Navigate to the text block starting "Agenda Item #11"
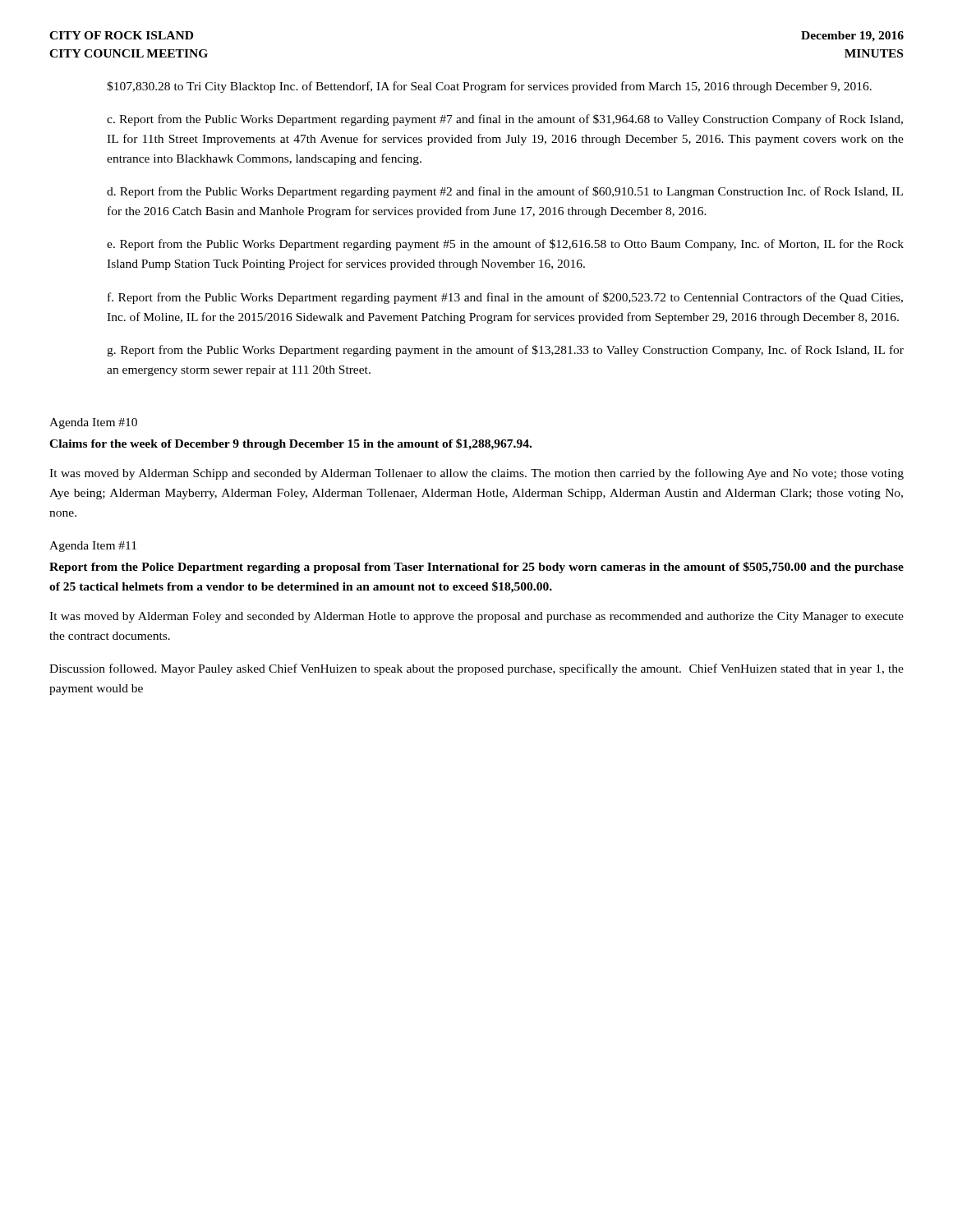The width and height of the screenshot is (953, 1232). coord(93,545)
